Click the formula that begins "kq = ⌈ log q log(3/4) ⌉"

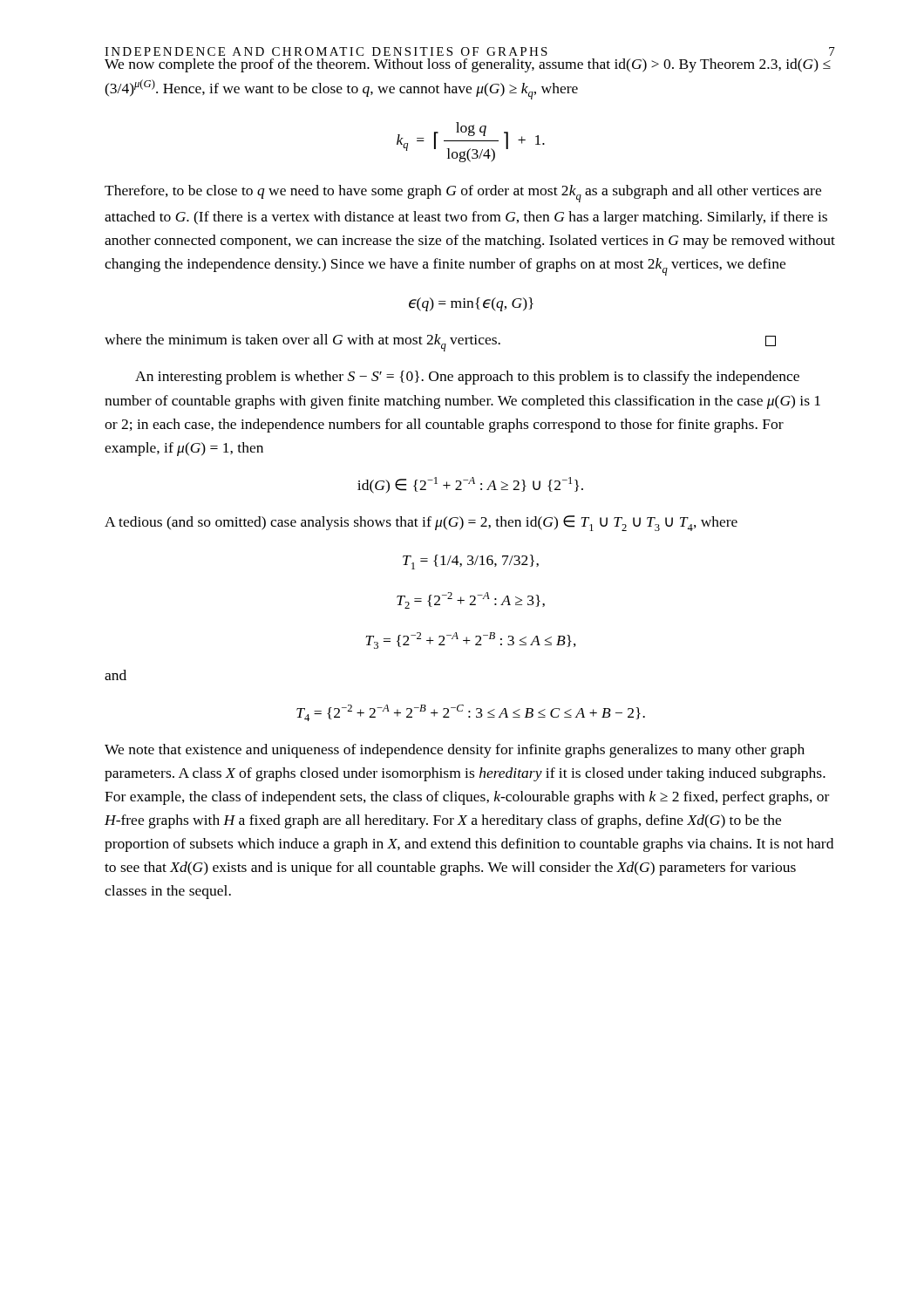[x=471, y=141]
